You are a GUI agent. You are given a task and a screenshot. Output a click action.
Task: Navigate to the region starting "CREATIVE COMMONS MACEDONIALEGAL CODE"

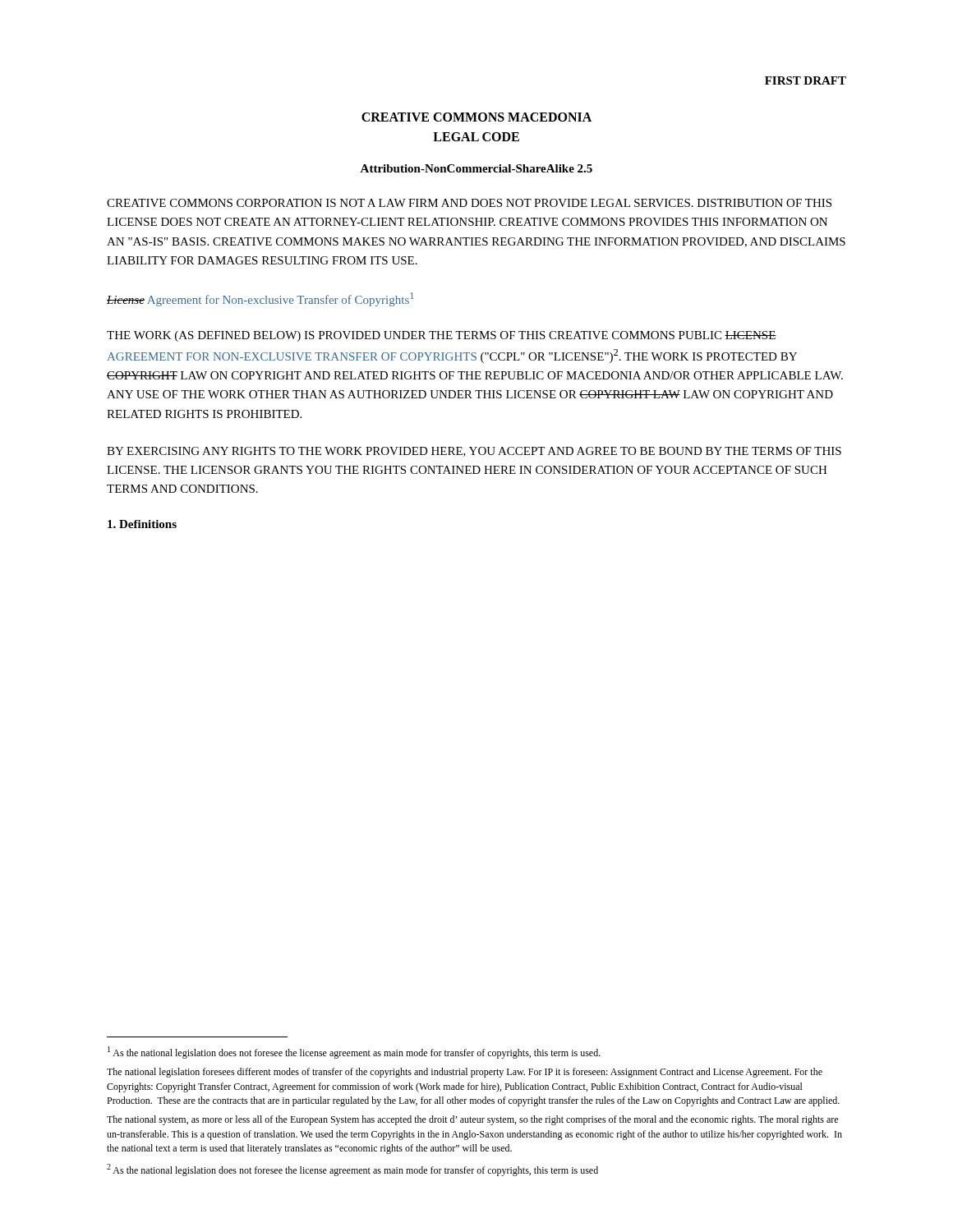tap(476, 127)
